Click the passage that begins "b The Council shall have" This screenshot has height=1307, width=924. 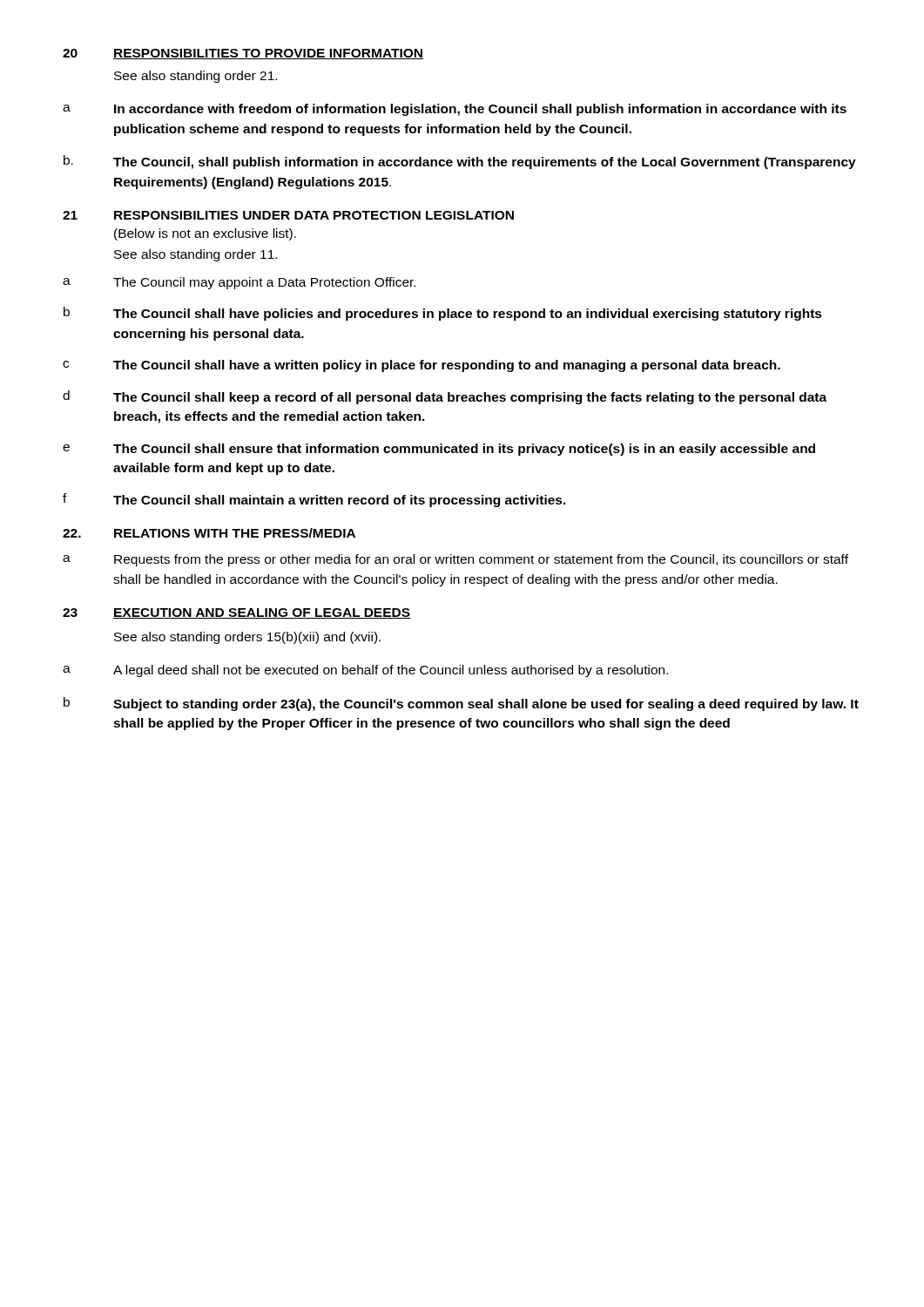click(462, 324)
